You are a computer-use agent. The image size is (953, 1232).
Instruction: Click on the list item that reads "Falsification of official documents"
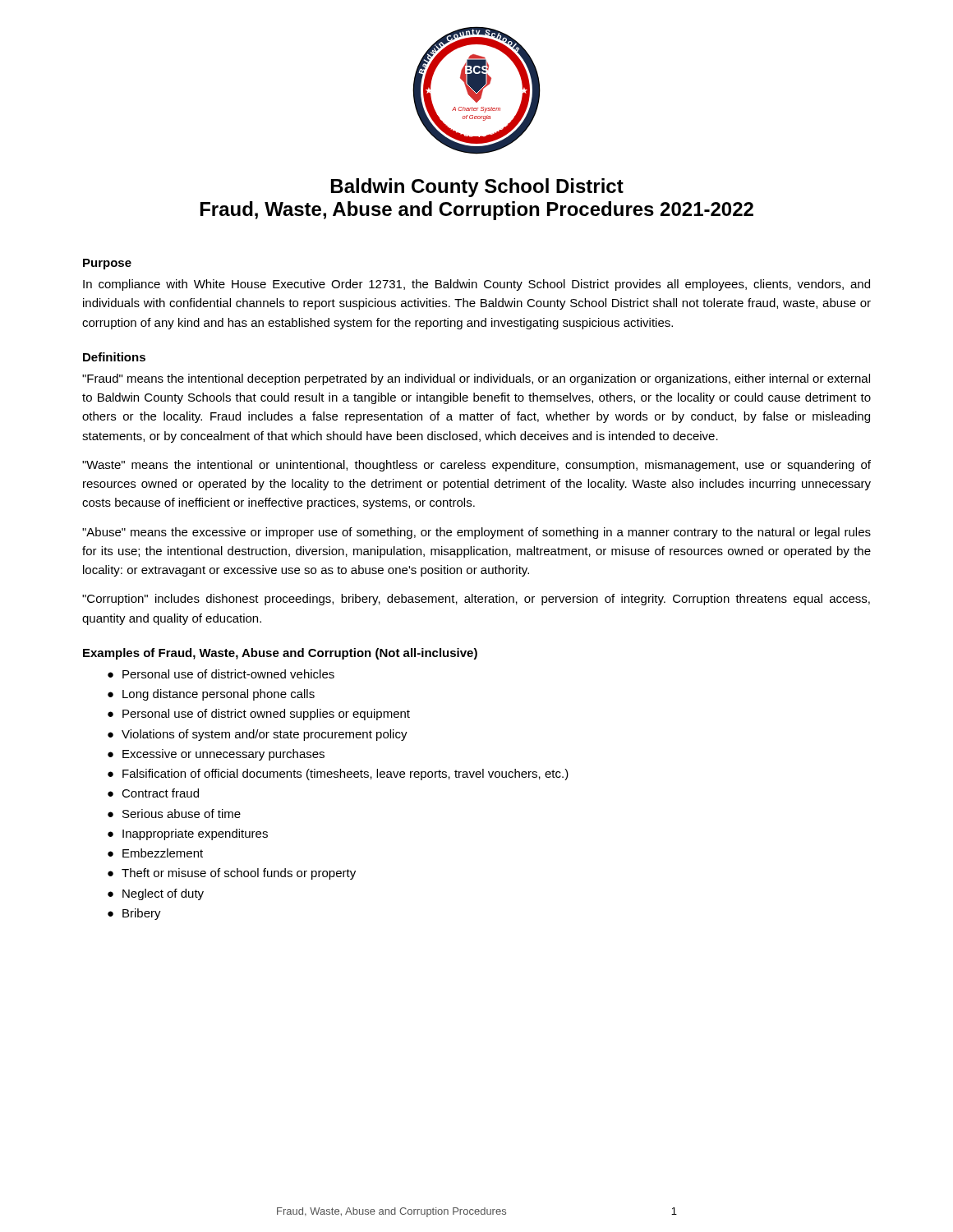345,773
